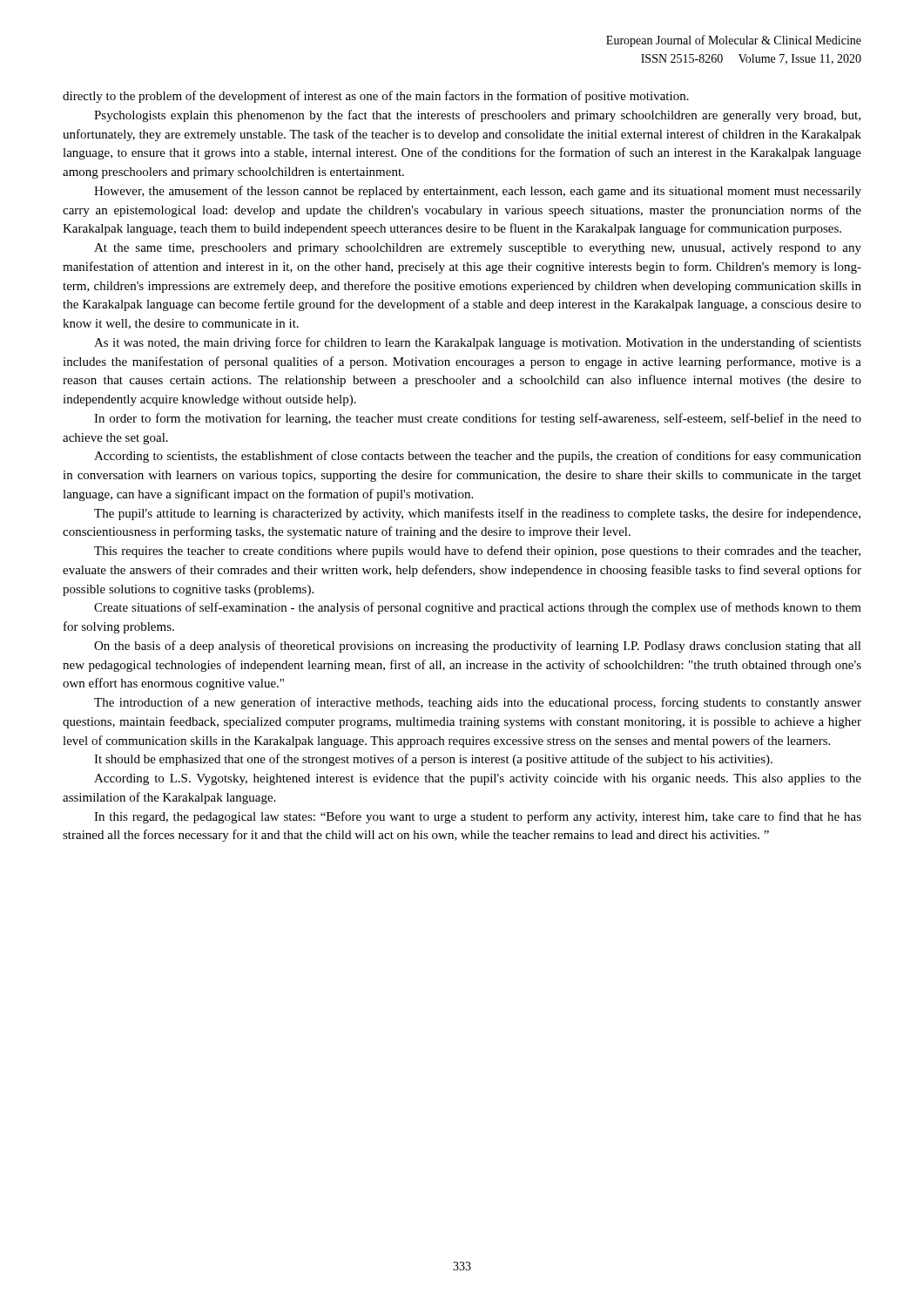This screenshot has height=1307, width=924.
Task: Find the passage starting "In order to form the motivation for learning,"
Action: click(462, 428)
